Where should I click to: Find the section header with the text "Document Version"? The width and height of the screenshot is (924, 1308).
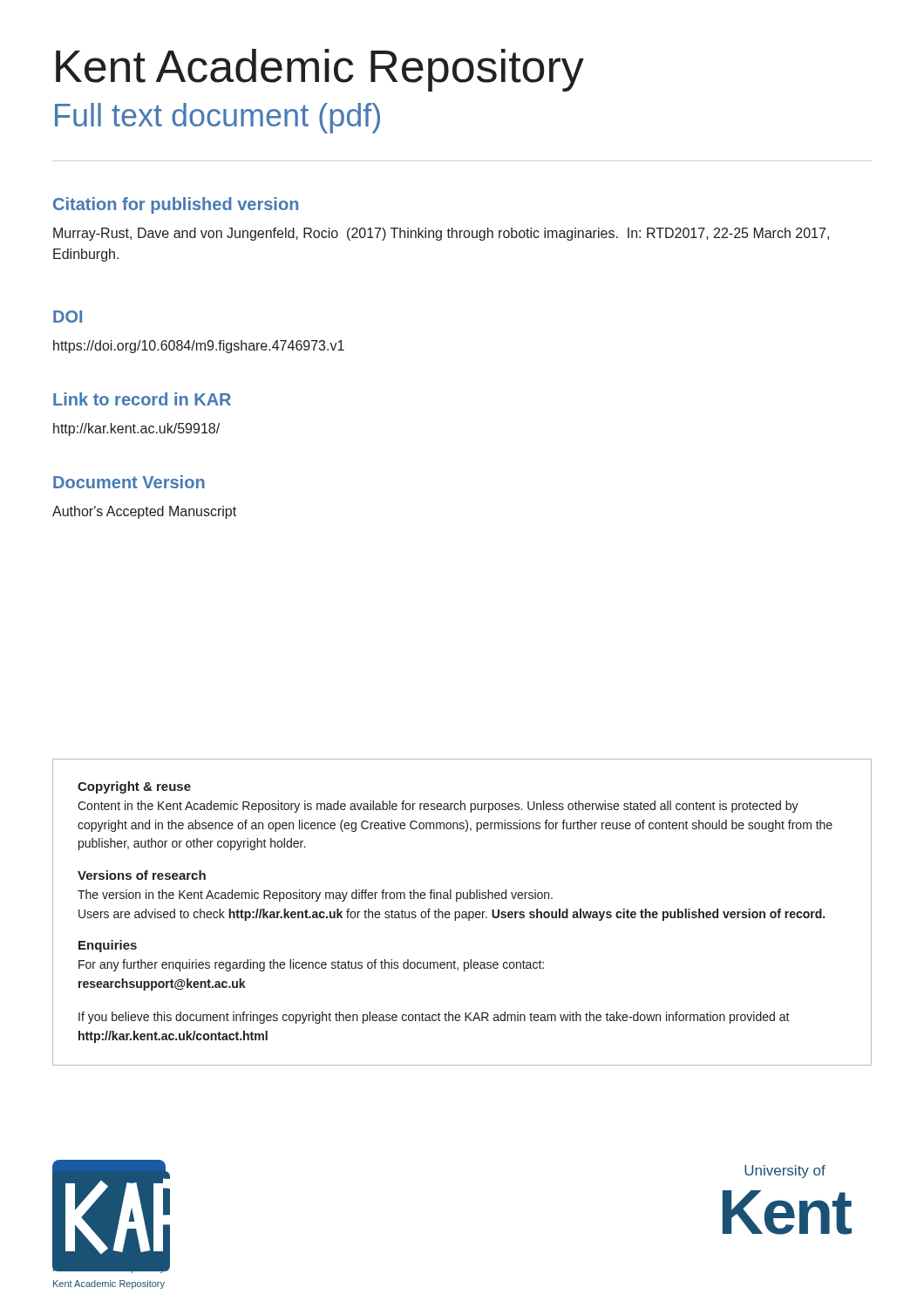coord(129,483)
